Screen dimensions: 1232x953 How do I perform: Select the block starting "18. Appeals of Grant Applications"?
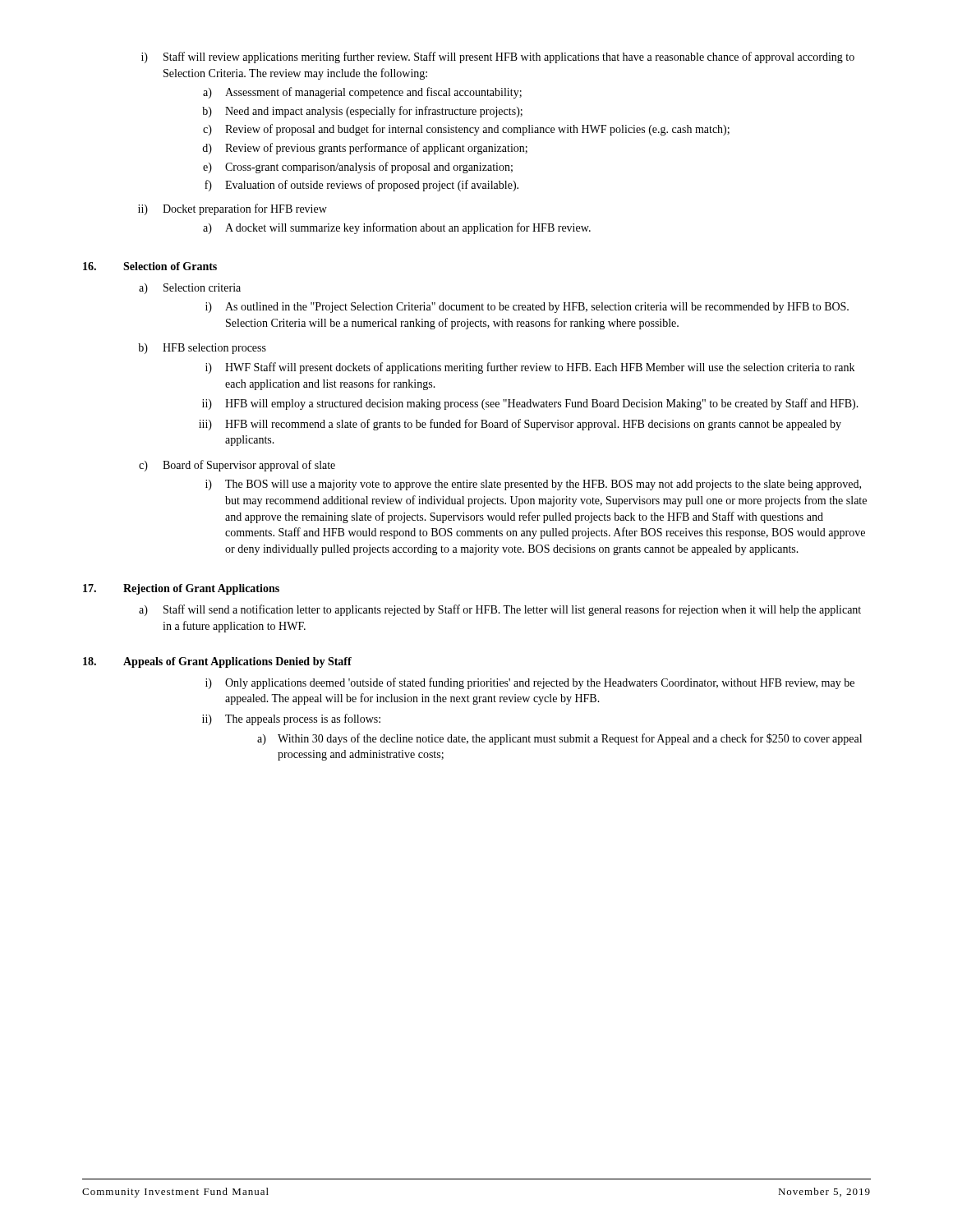(x=217, y=662)
